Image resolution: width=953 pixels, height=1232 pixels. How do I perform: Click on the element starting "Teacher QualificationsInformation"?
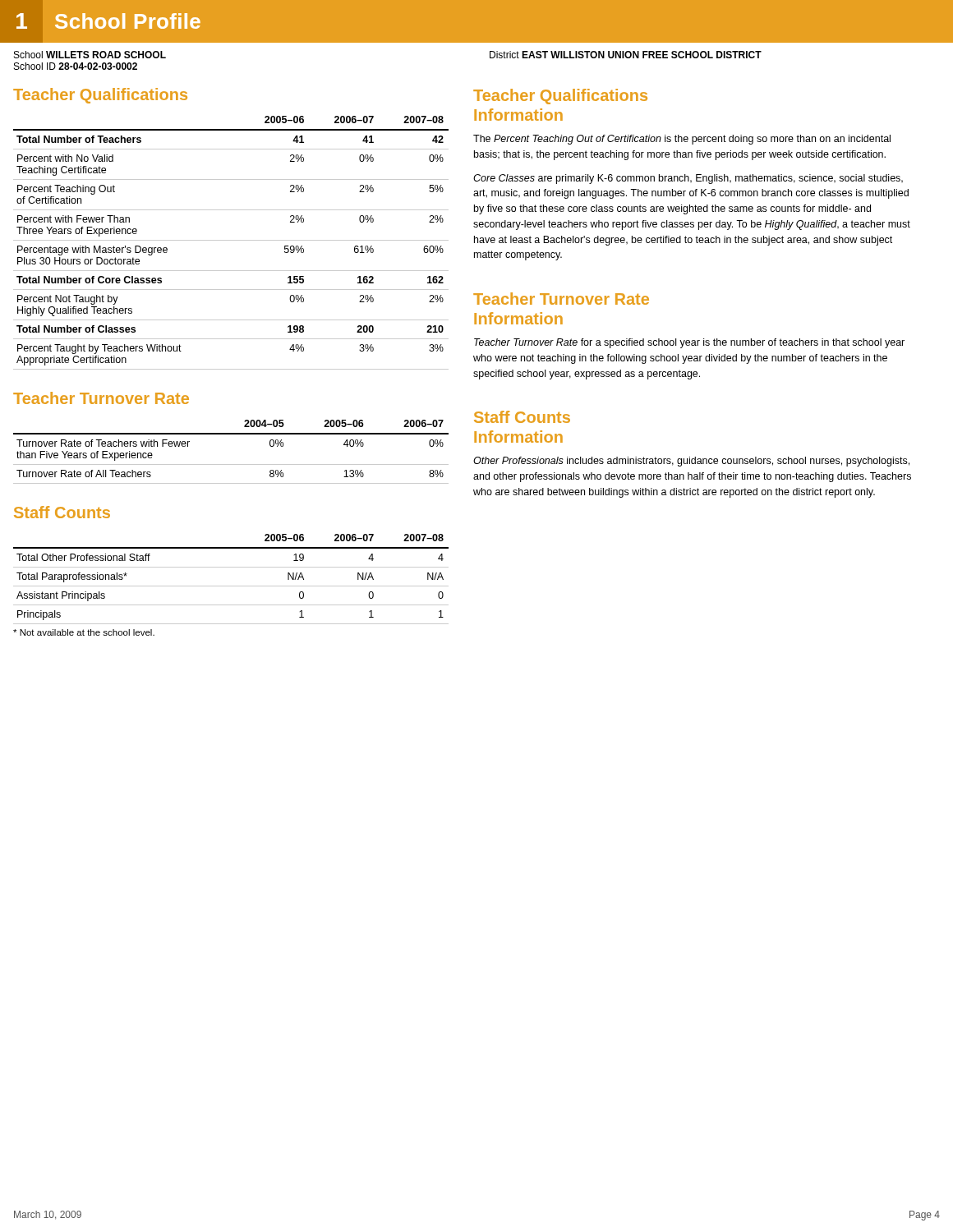pyautogui.click(x=561, y=105)
